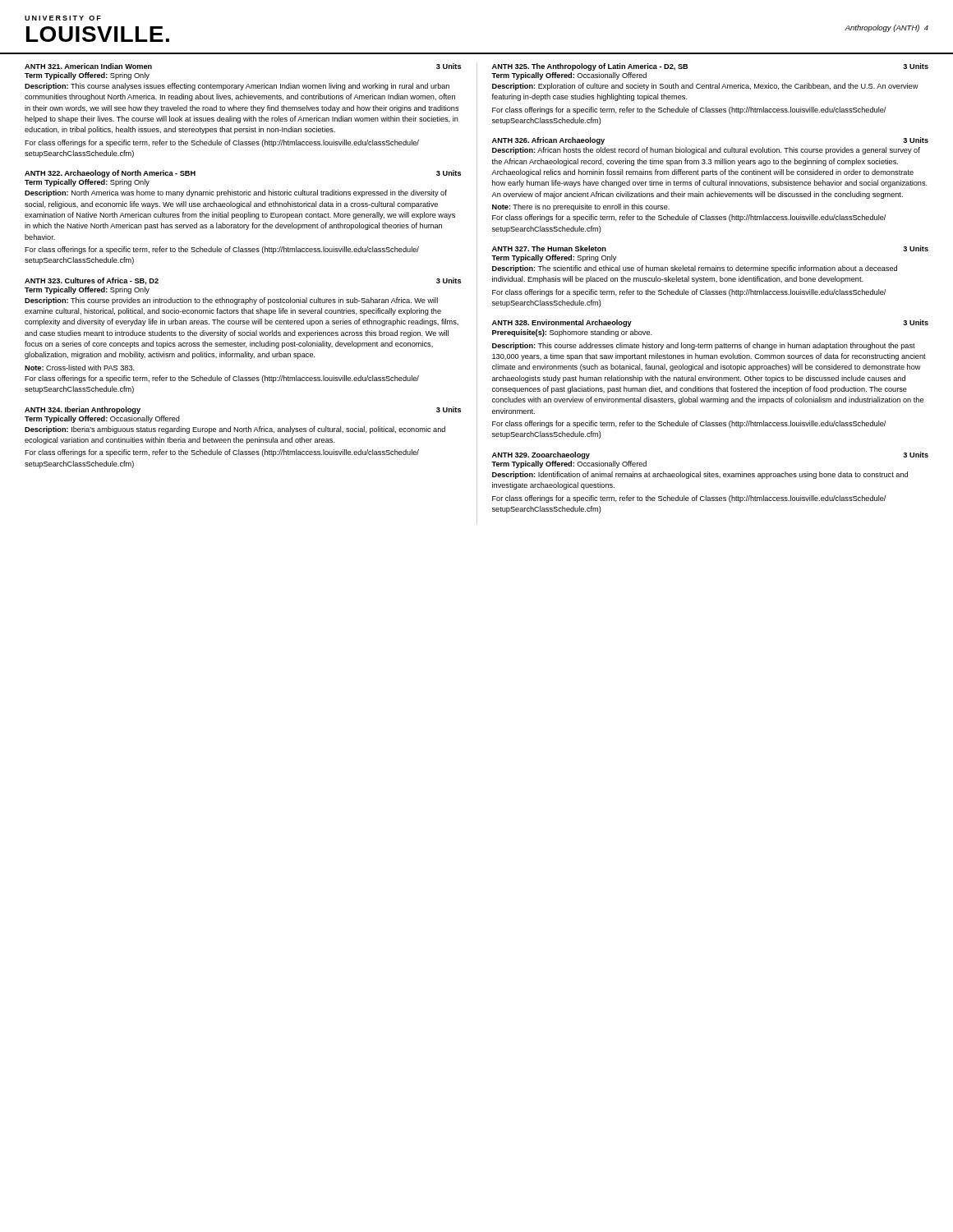Click on the passage starting "ANTH 326. African Archaeology 3 Units"
953x1232 pixels.
point(710,141)
